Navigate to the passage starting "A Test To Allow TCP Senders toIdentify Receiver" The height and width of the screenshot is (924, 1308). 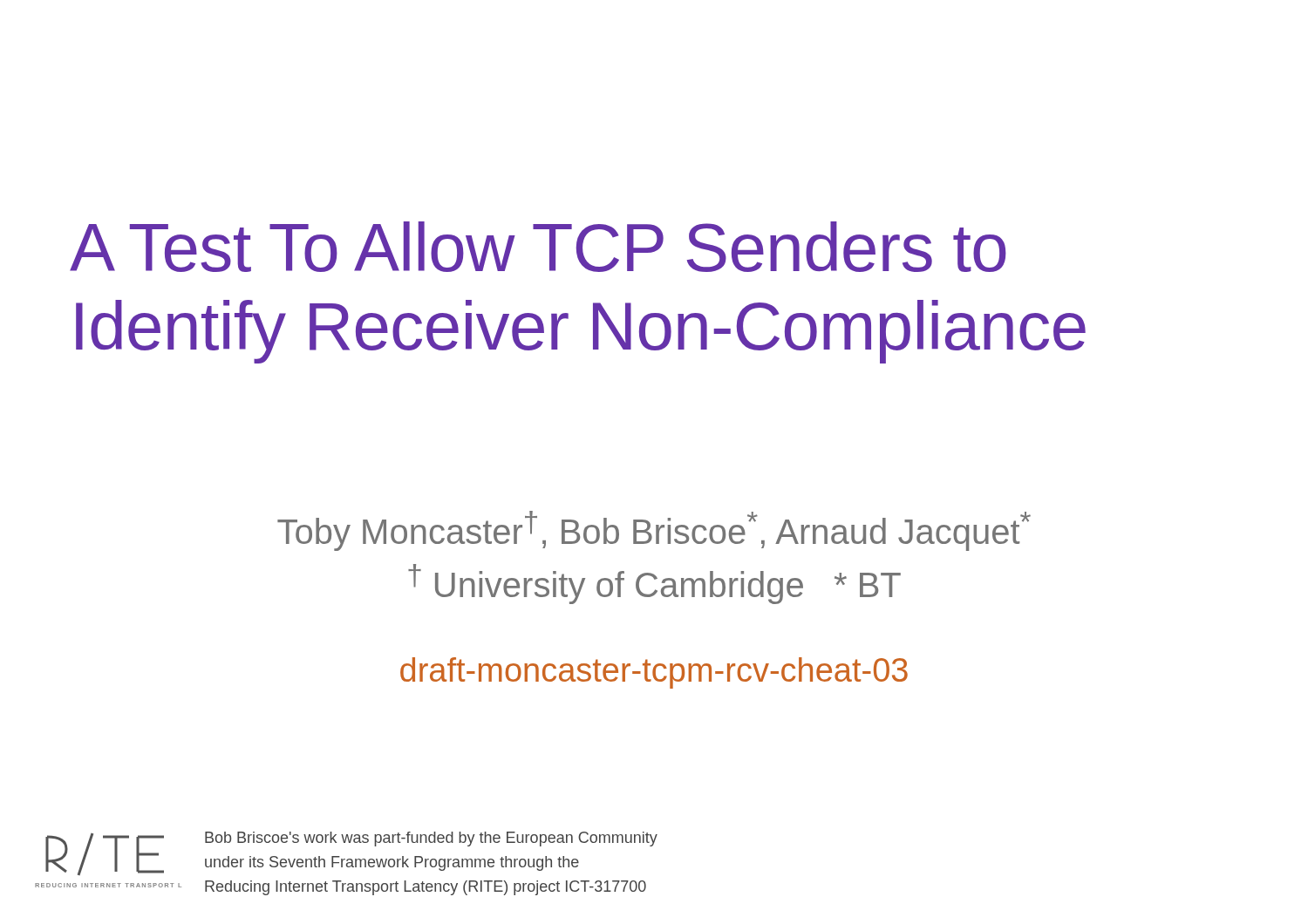coord(654,287)
